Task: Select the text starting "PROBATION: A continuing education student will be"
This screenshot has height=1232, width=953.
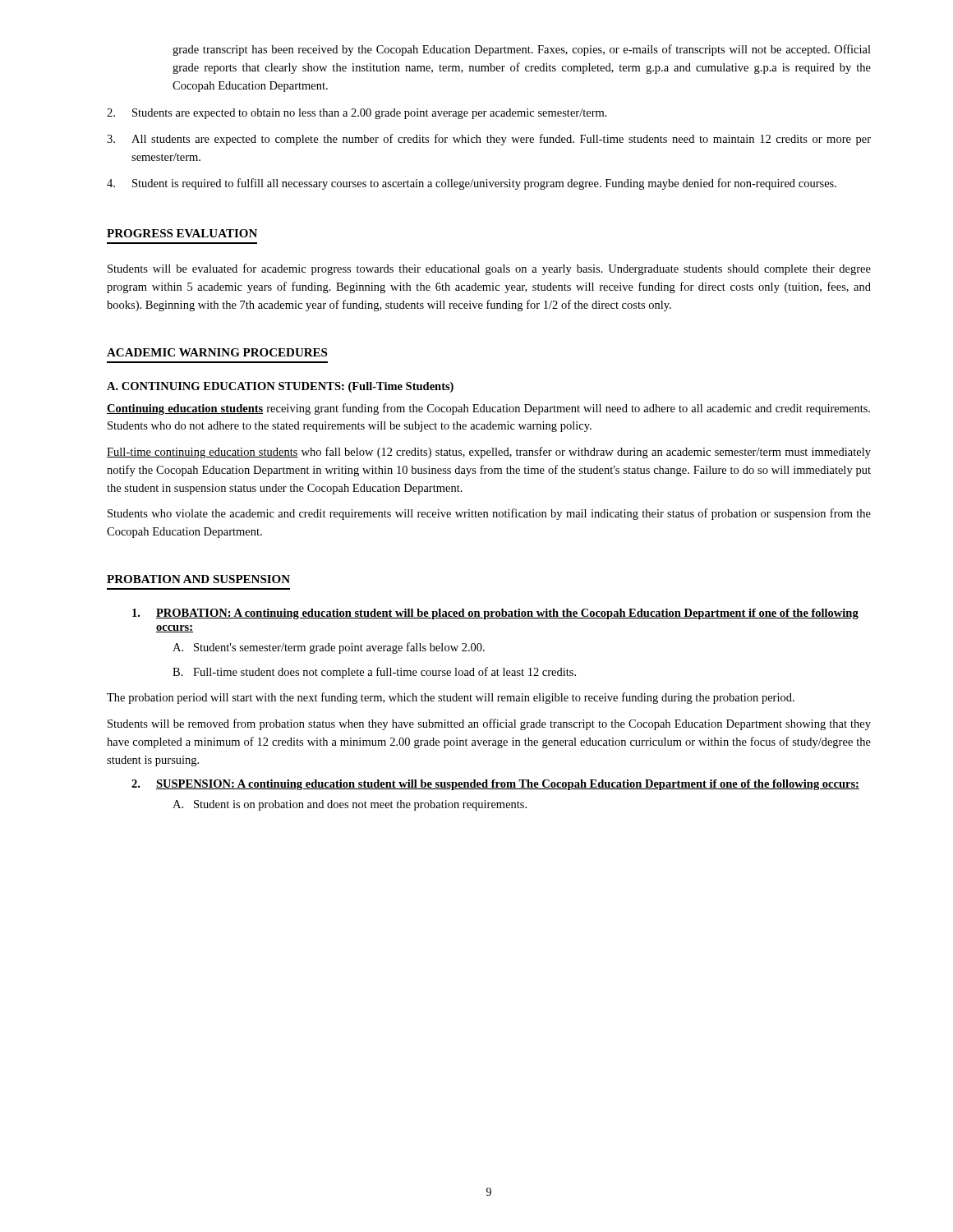Action: tap(501, 620)
